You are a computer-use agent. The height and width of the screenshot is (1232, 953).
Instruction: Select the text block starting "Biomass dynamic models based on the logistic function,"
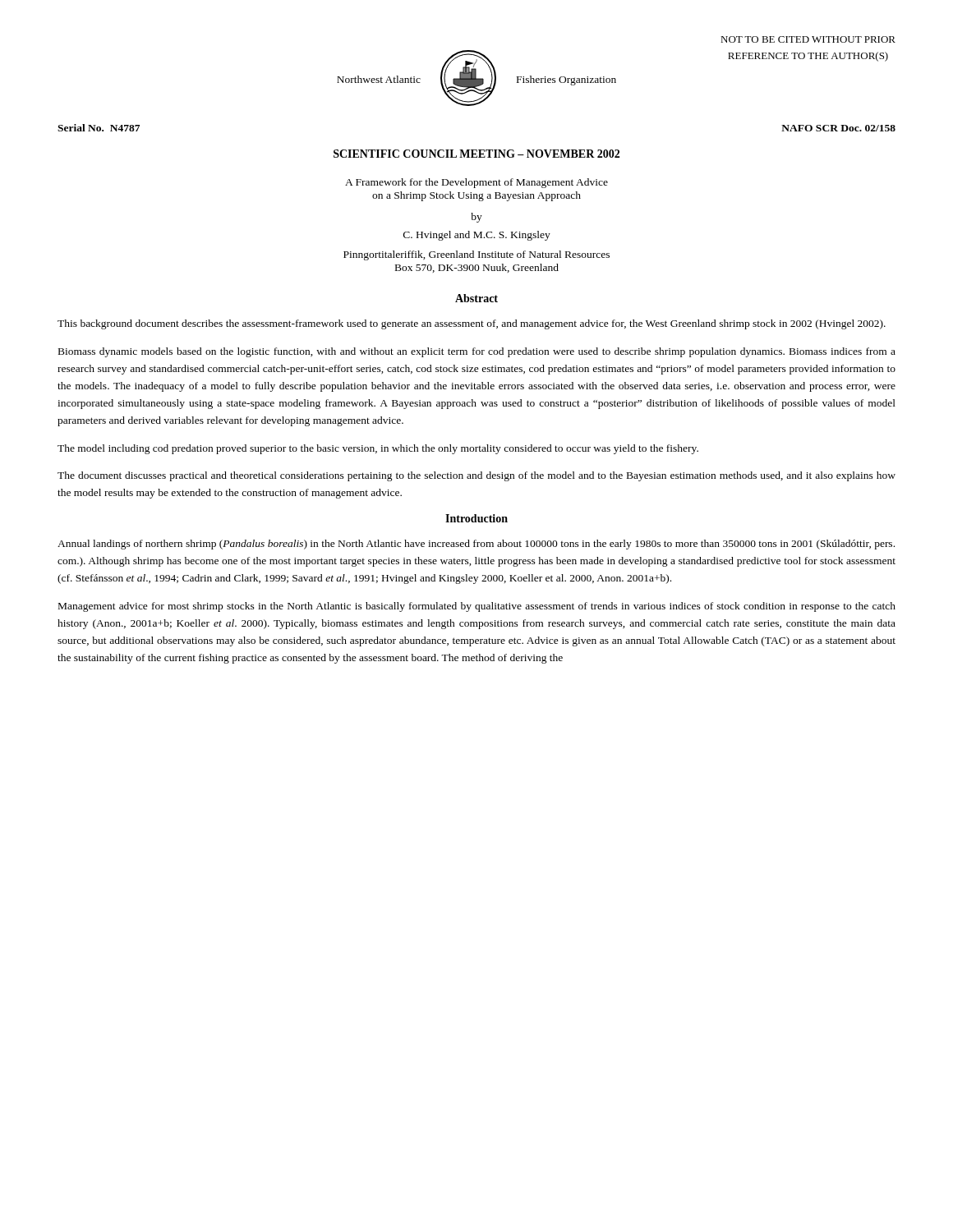[476, 385]
